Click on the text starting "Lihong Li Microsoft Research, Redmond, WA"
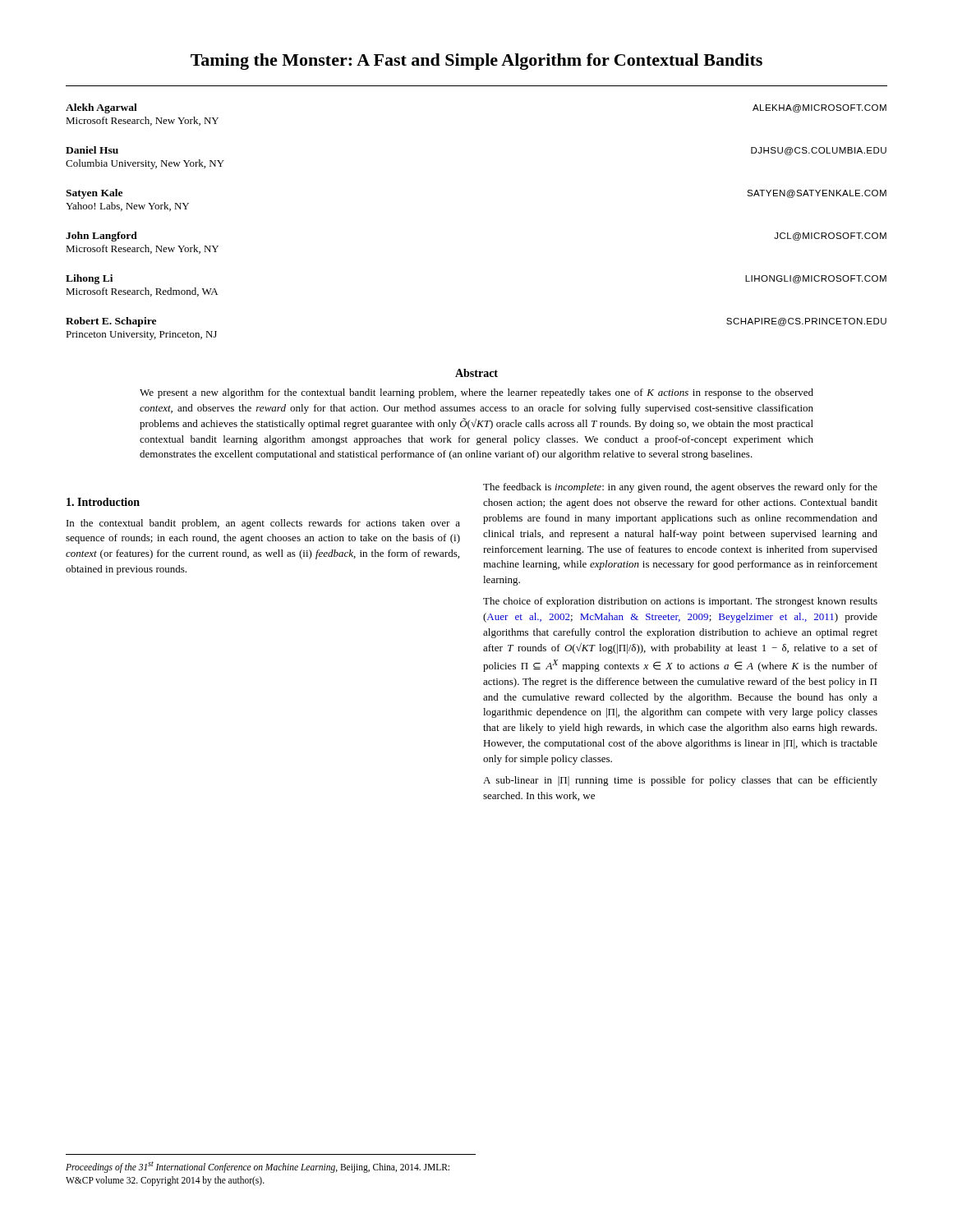The width and height of the screenshot is (953, 1232). pyautogui.click(x=89, y=279)
